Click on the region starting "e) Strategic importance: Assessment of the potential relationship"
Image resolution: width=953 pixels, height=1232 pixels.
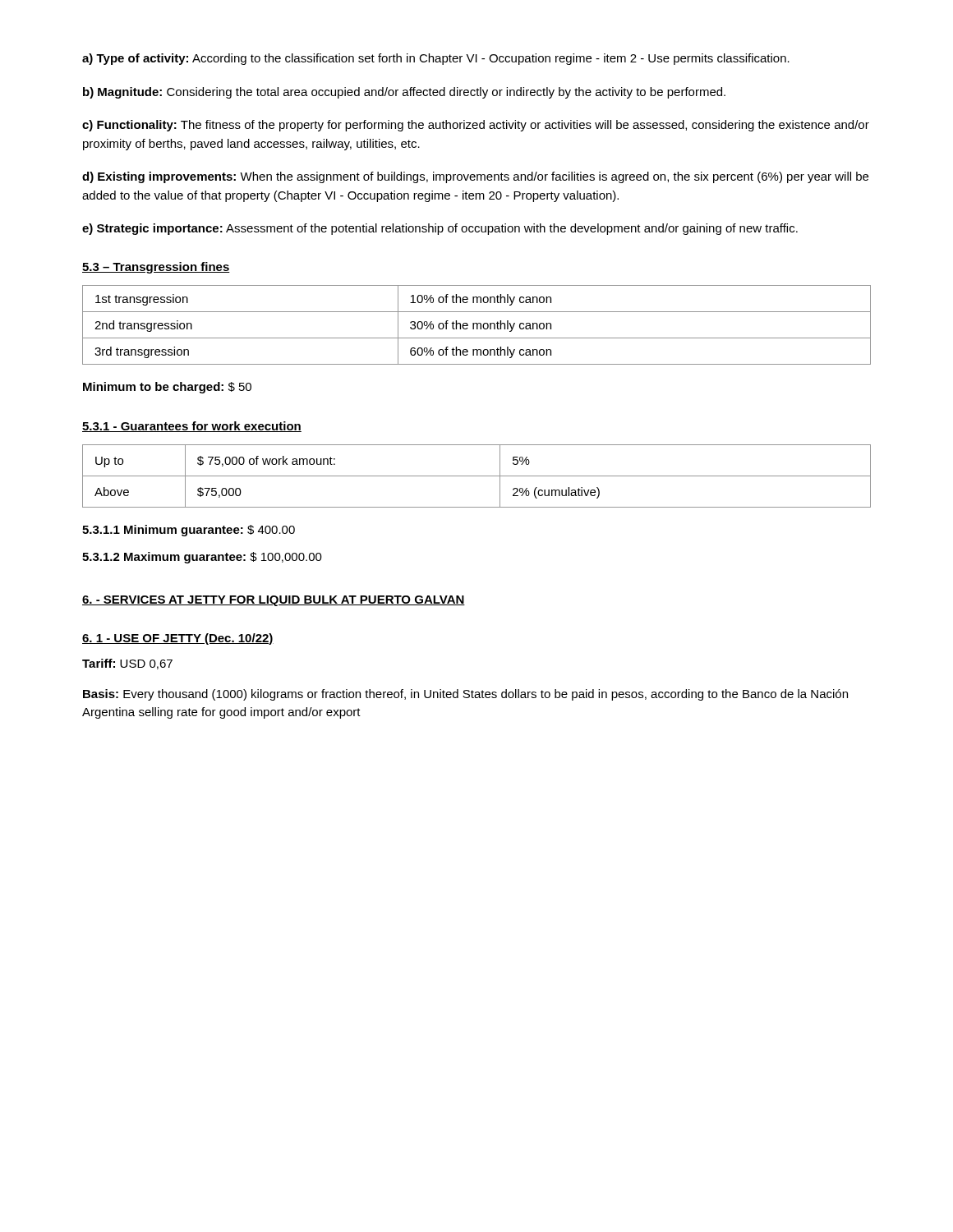(x=440, y=228)
